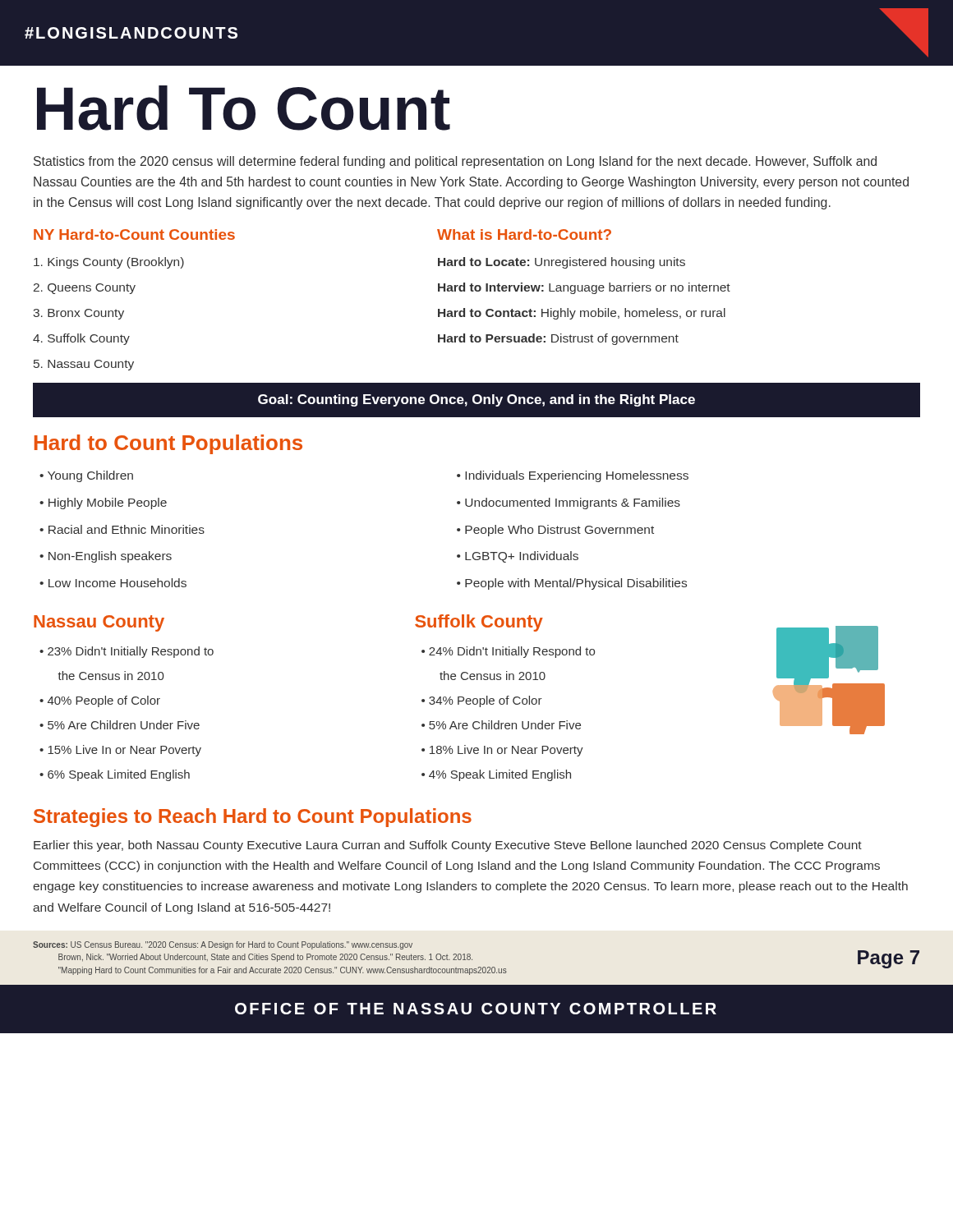The height and width of the screenshot is (1232, 953).
Task: Locate the section header with the text "Goal: Counting Everyone"
Action: pyautogui.click(x=476, y=400)
